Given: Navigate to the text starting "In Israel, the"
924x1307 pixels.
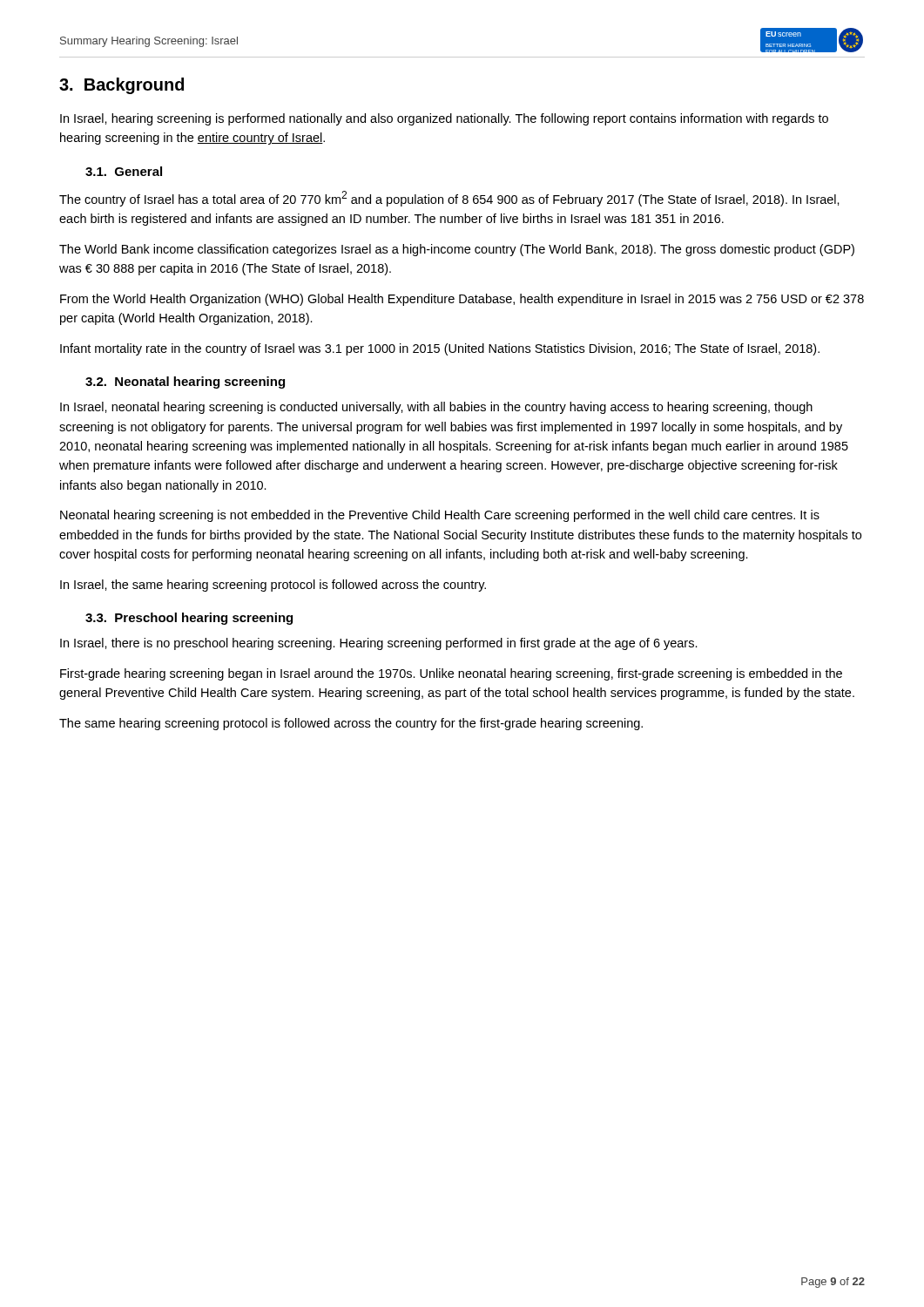Looking at the screenshot, I should pos(273,584).
